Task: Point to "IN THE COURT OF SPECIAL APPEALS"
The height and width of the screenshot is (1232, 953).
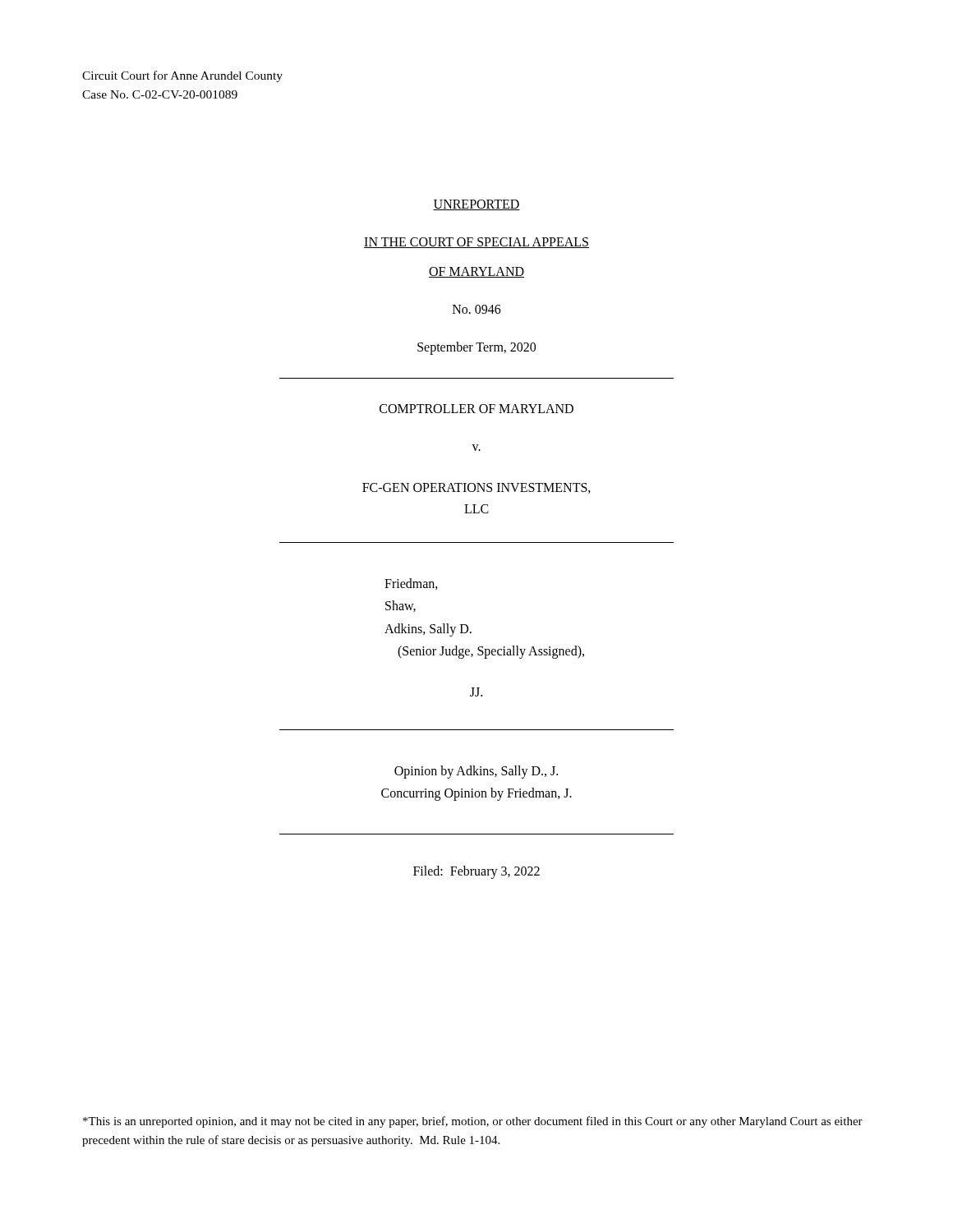Action: click(476, 242)
